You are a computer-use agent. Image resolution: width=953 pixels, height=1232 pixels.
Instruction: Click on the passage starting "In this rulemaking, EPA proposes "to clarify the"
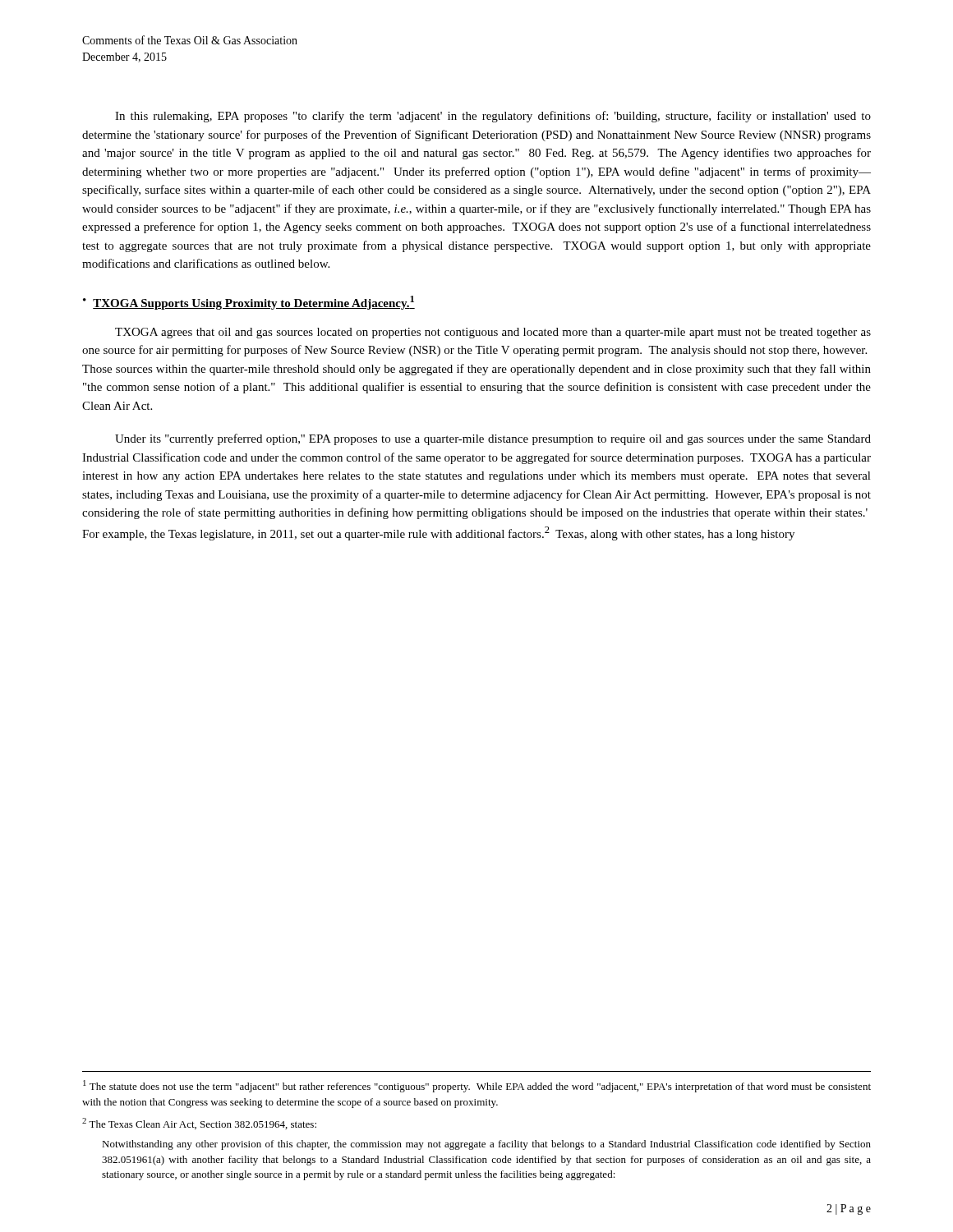[476, 190]
